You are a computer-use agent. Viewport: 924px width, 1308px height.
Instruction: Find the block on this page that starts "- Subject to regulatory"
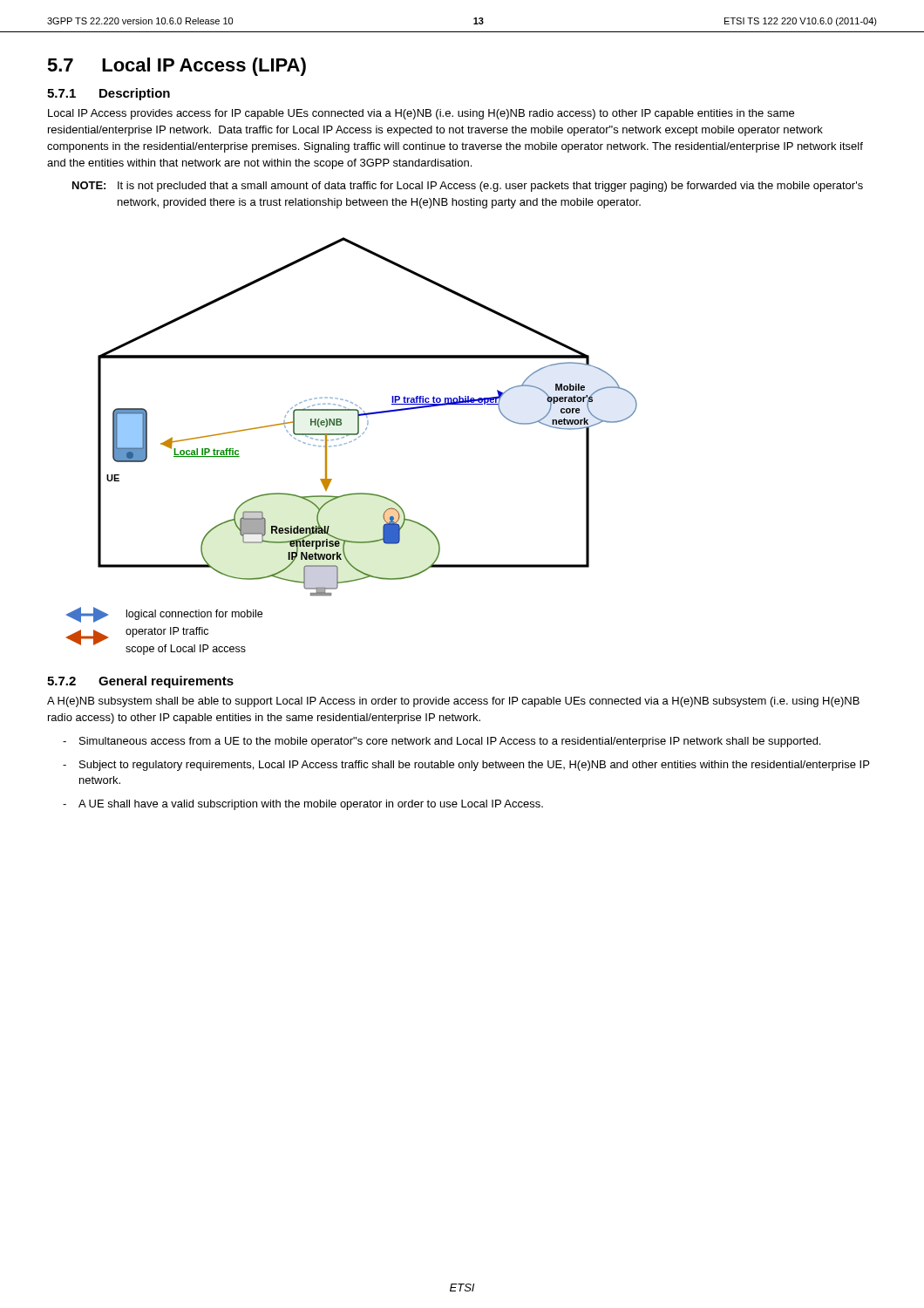click(470, 773)
